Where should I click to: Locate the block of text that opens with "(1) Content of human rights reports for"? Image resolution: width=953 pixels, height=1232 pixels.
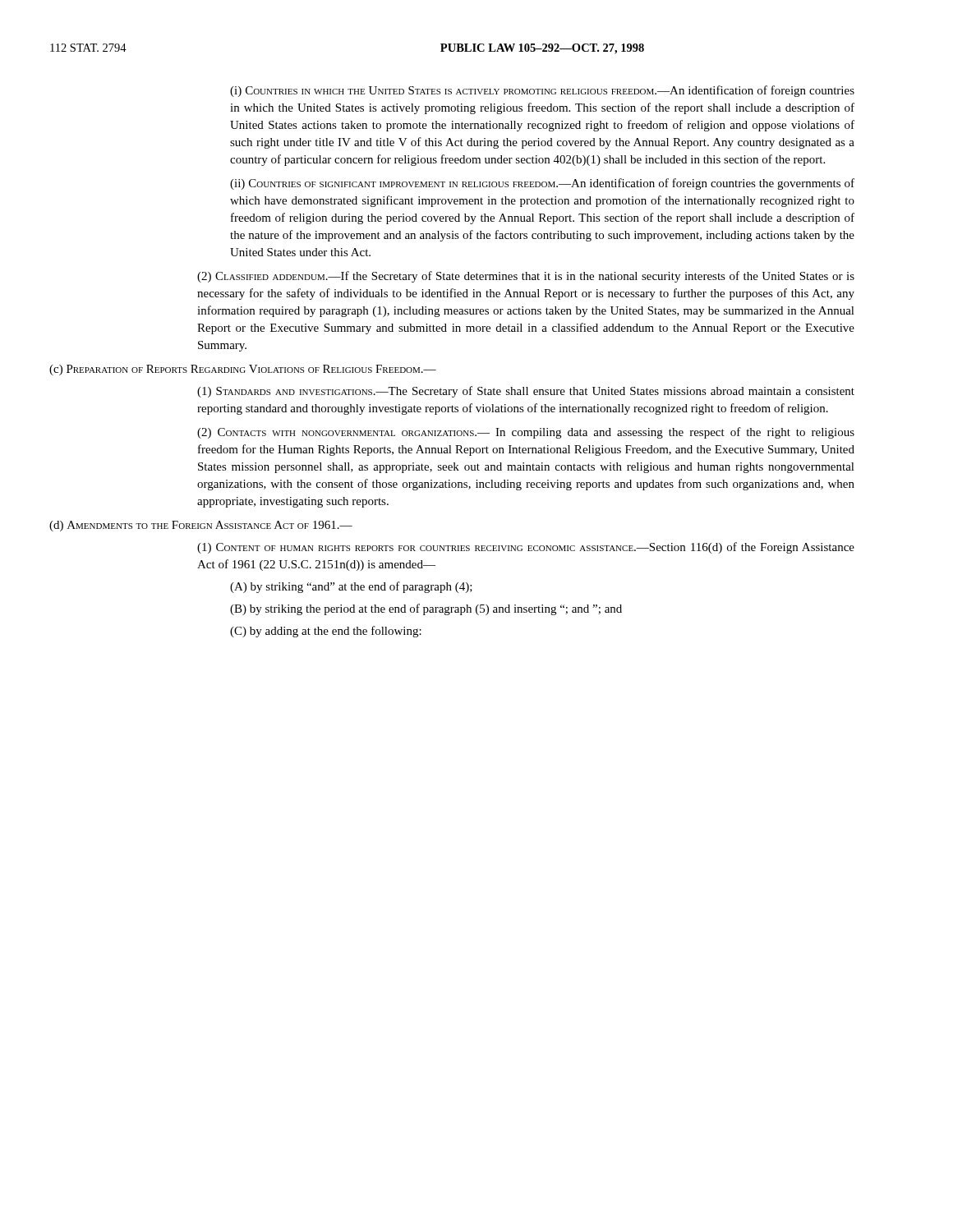[526, 556]
